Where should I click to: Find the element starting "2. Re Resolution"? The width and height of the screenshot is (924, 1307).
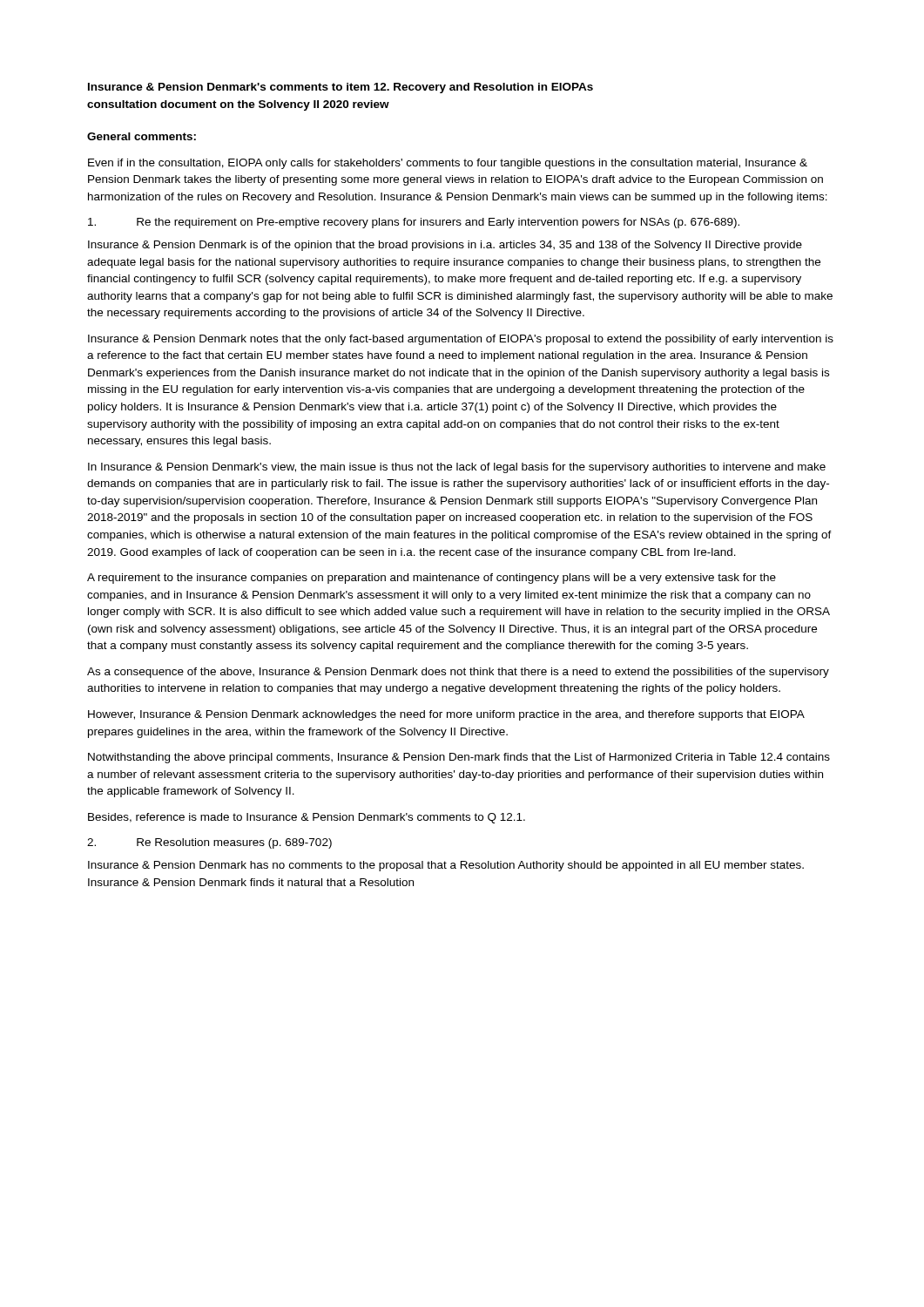[210, 842]
